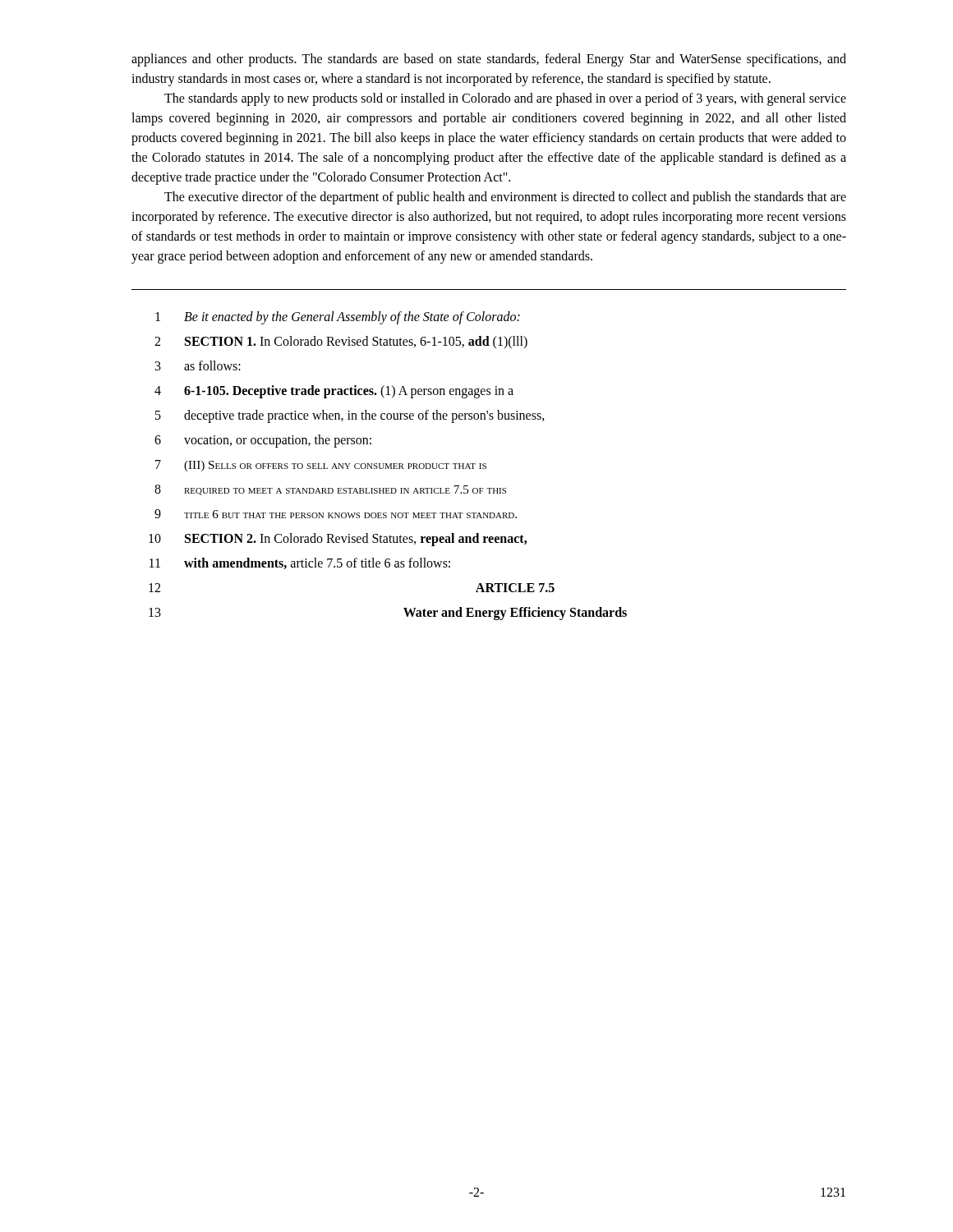Image resolution: width=953 pixels, height=1232 pixels.
Task: Locate the block of text that opens with "11 with amendments, article"
Action: coord(300,563)
